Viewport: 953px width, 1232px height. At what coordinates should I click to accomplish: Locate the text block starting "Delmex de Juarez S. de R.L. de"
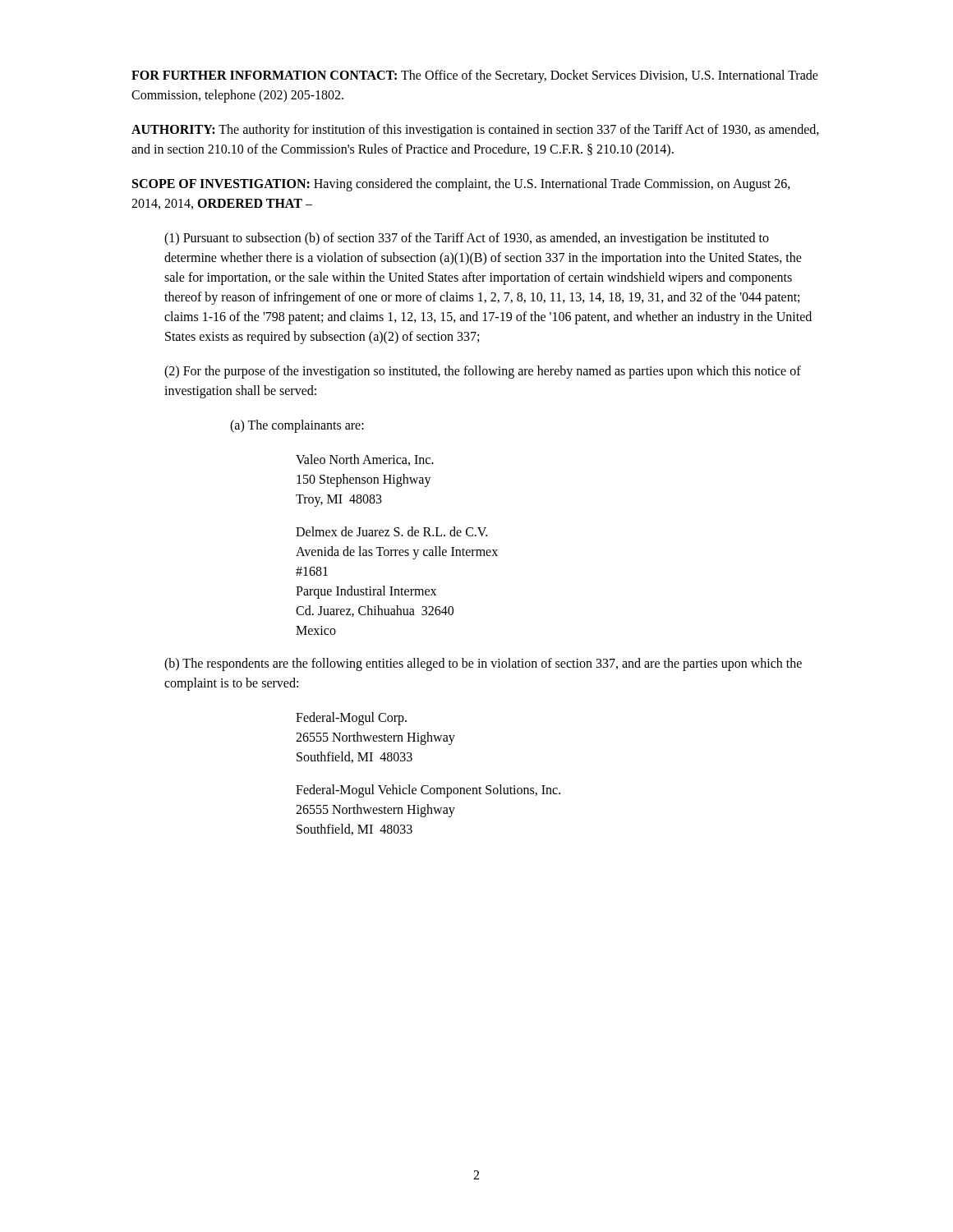click(x=397, y=581)
